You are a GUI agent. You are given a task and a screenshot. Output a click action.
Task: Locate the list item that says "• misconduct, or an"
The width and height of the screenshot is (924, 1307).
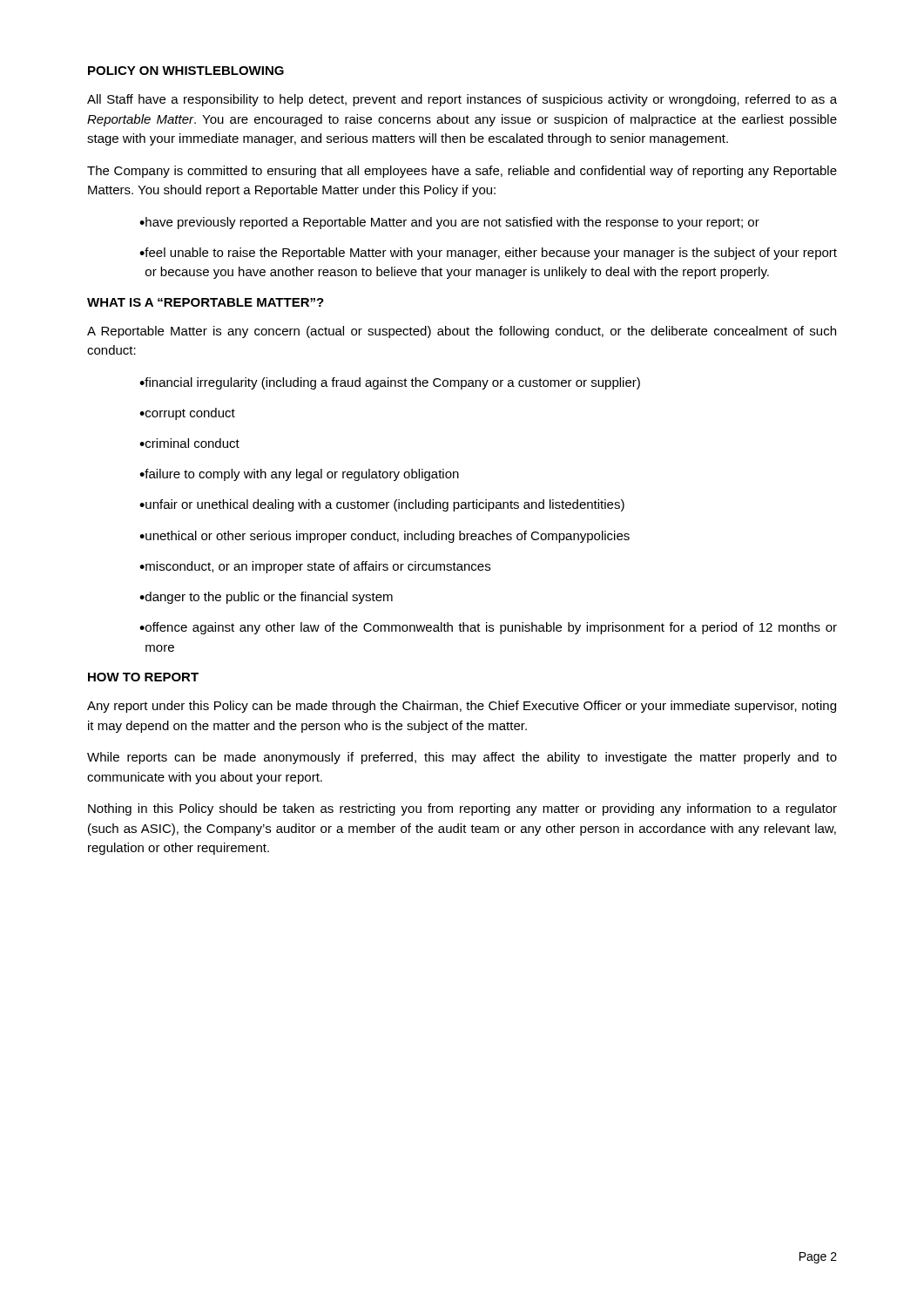pyautogui.click(x=462, y=568)
